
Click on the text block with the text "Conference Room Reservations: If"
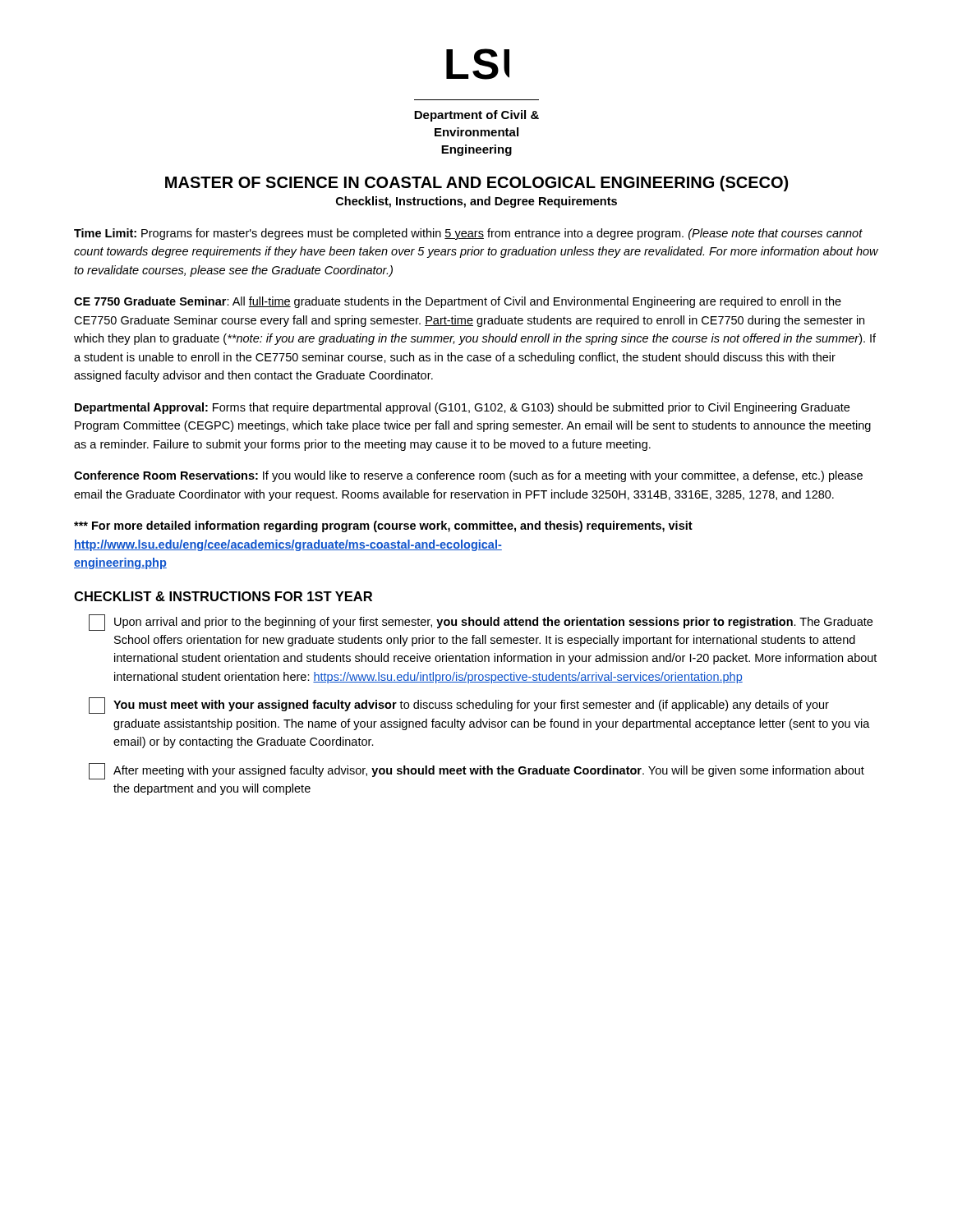click(469, 485)
